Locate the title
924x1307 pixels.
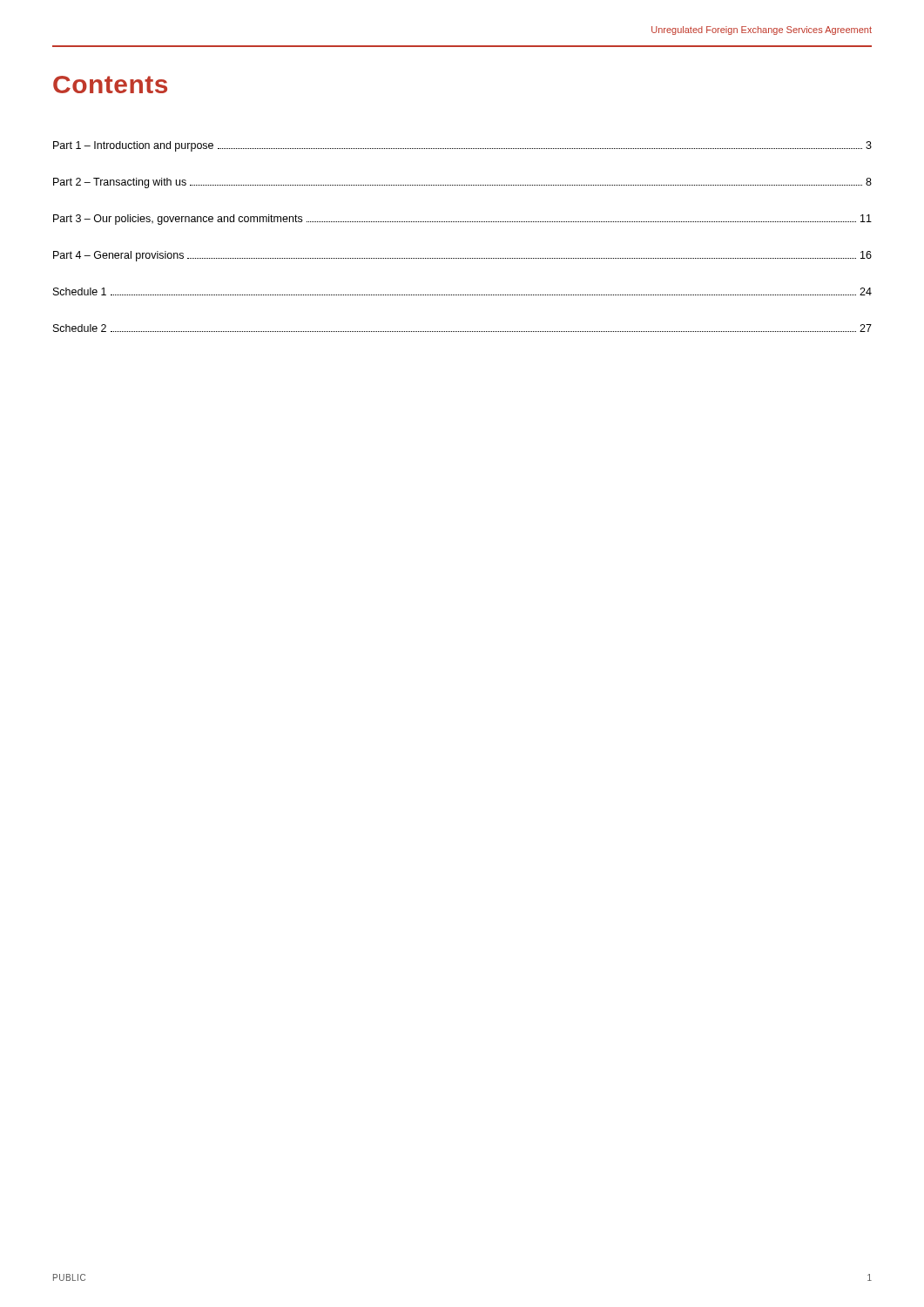point(111,84)
